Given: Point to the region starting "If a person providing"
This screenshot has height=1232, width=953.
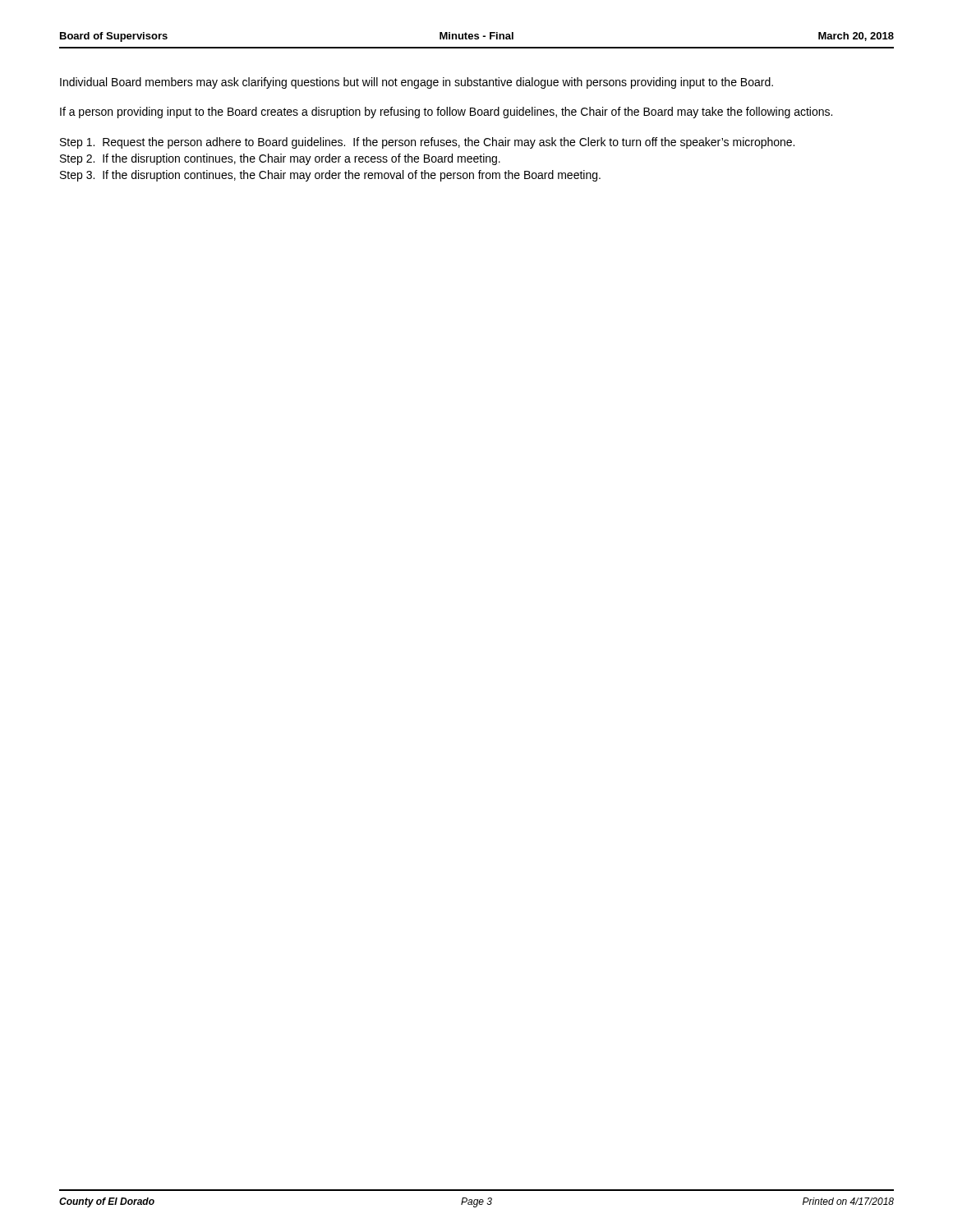Looking at the screenshot, I should point(446,112).
